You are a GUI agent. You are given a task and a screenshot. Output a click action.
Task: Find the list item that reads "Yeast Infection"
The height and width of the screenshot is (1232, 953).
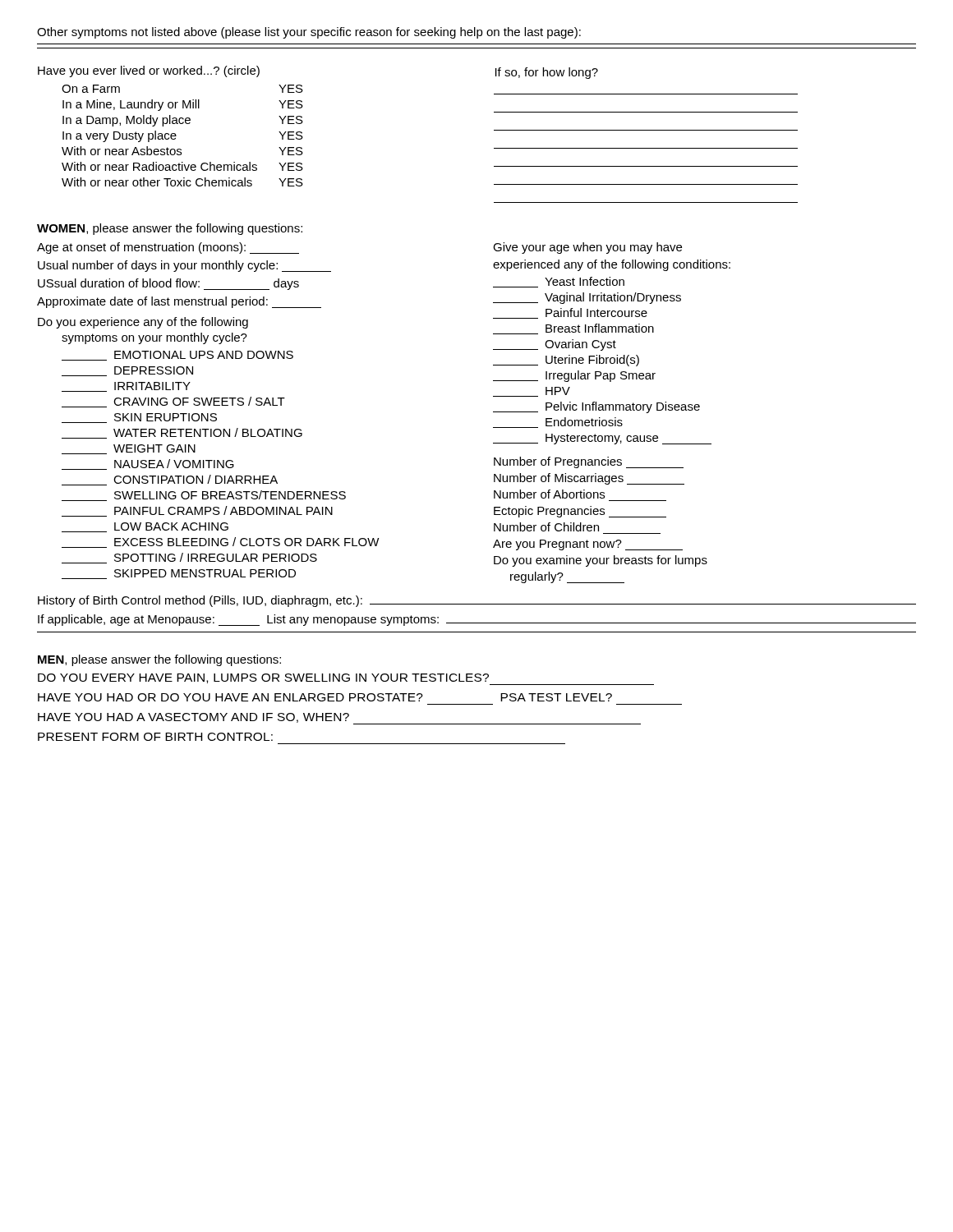tap(559, 281)
